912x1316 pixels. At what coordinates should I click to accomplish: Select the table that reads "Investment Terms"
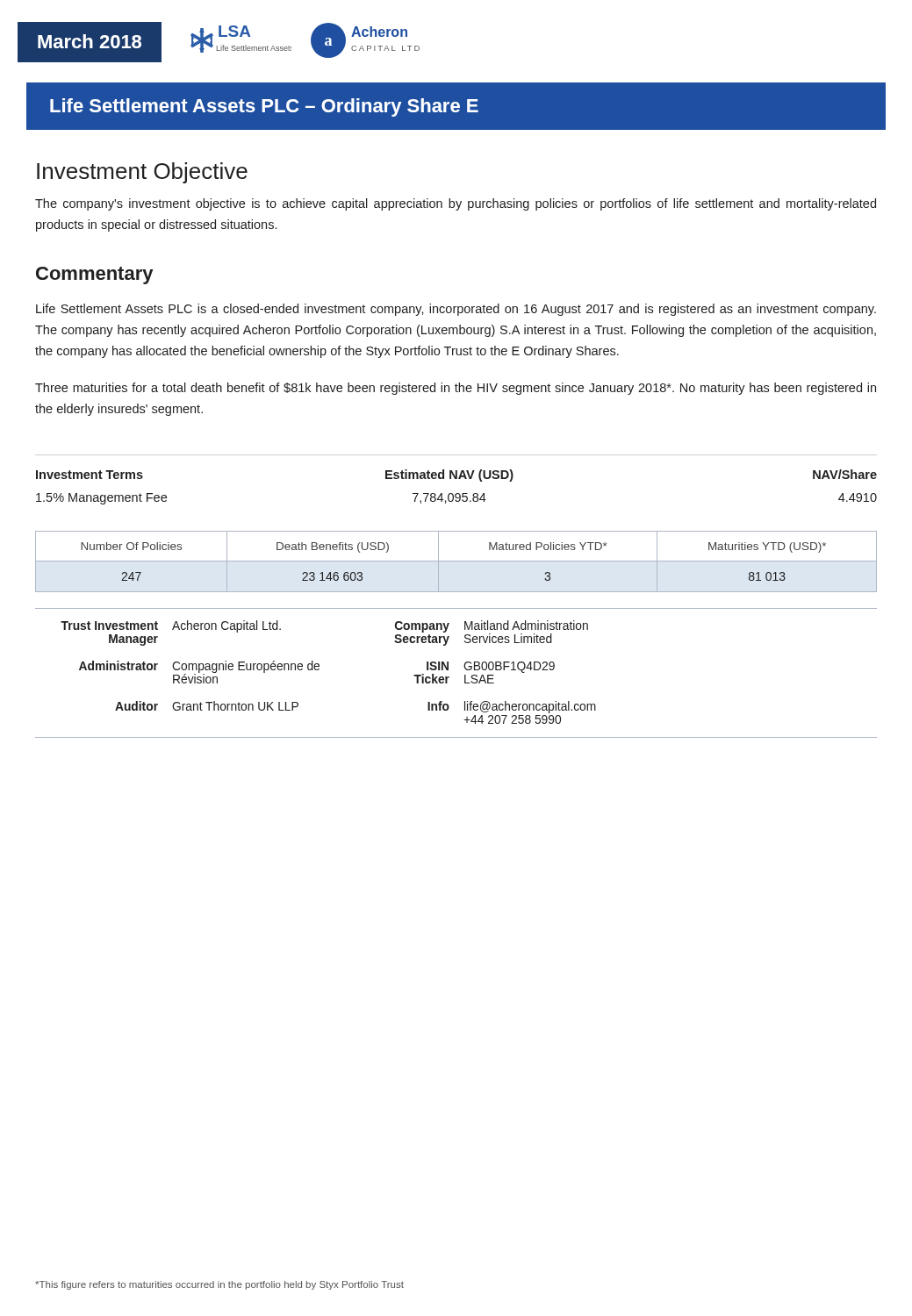pyautogui.click(x=456, y=489)
